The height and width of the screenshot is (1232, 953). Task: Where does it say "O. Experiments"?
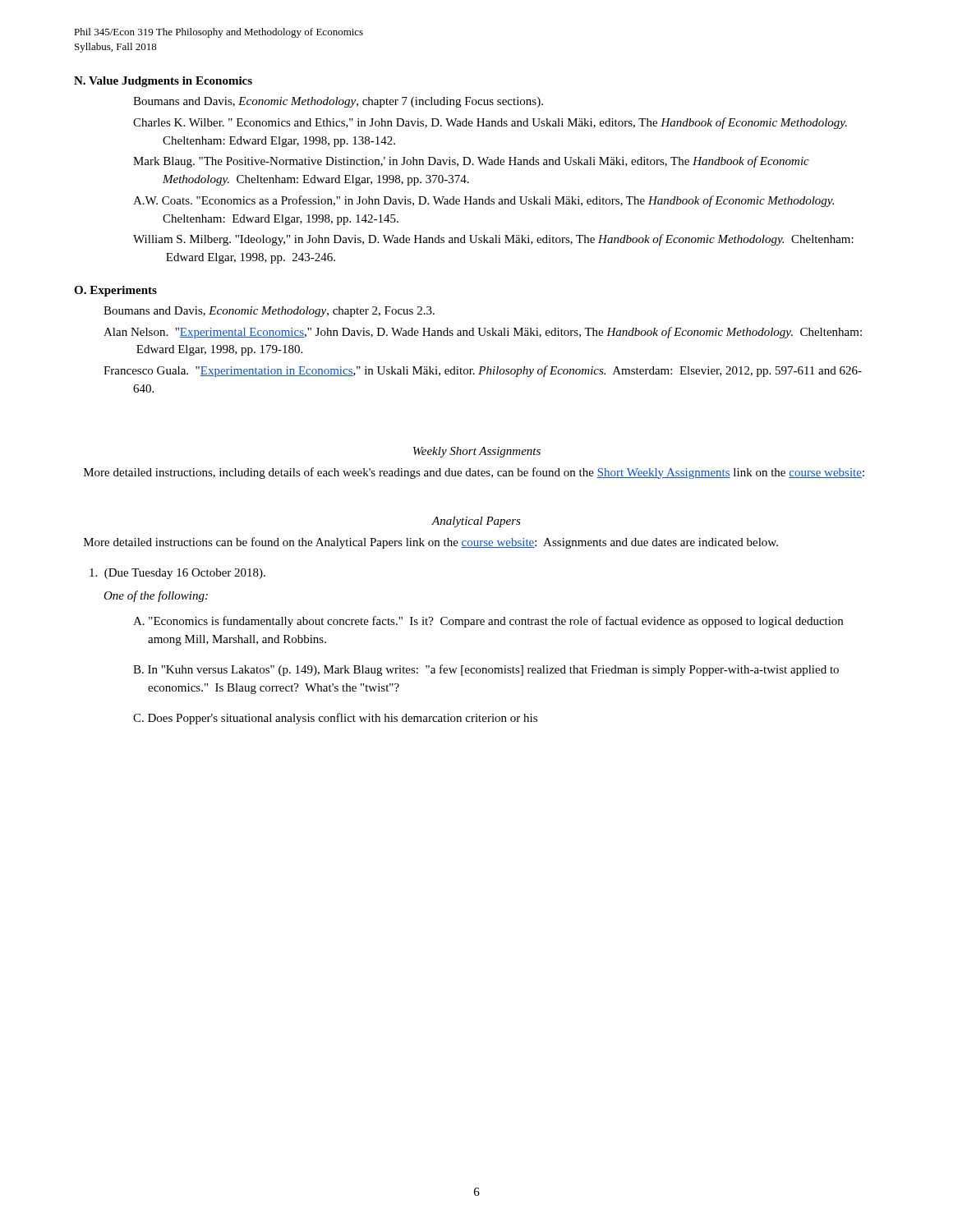115,290
